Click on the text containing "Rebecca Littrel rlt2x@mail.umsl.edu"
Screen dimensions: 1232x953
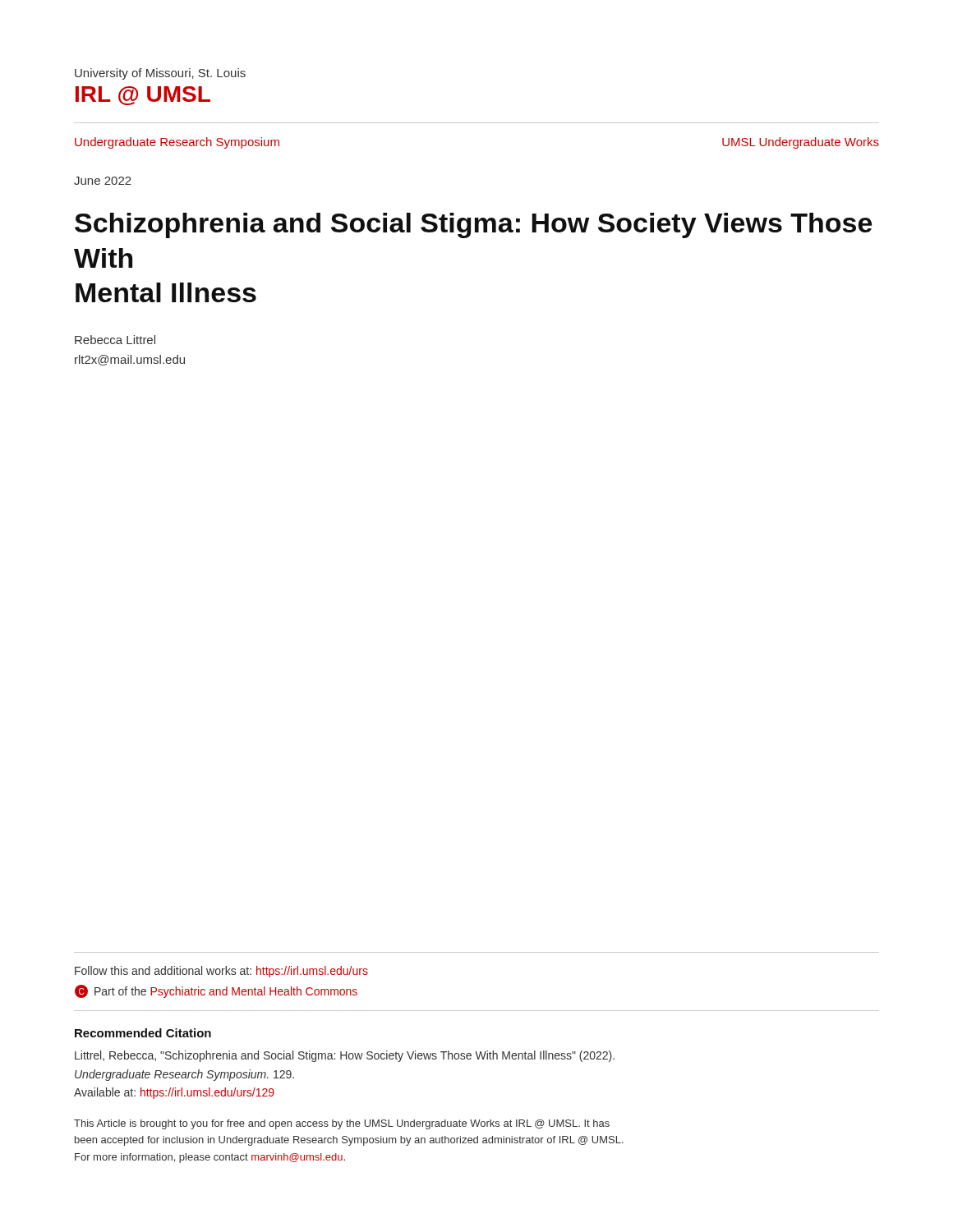point(130,349)
